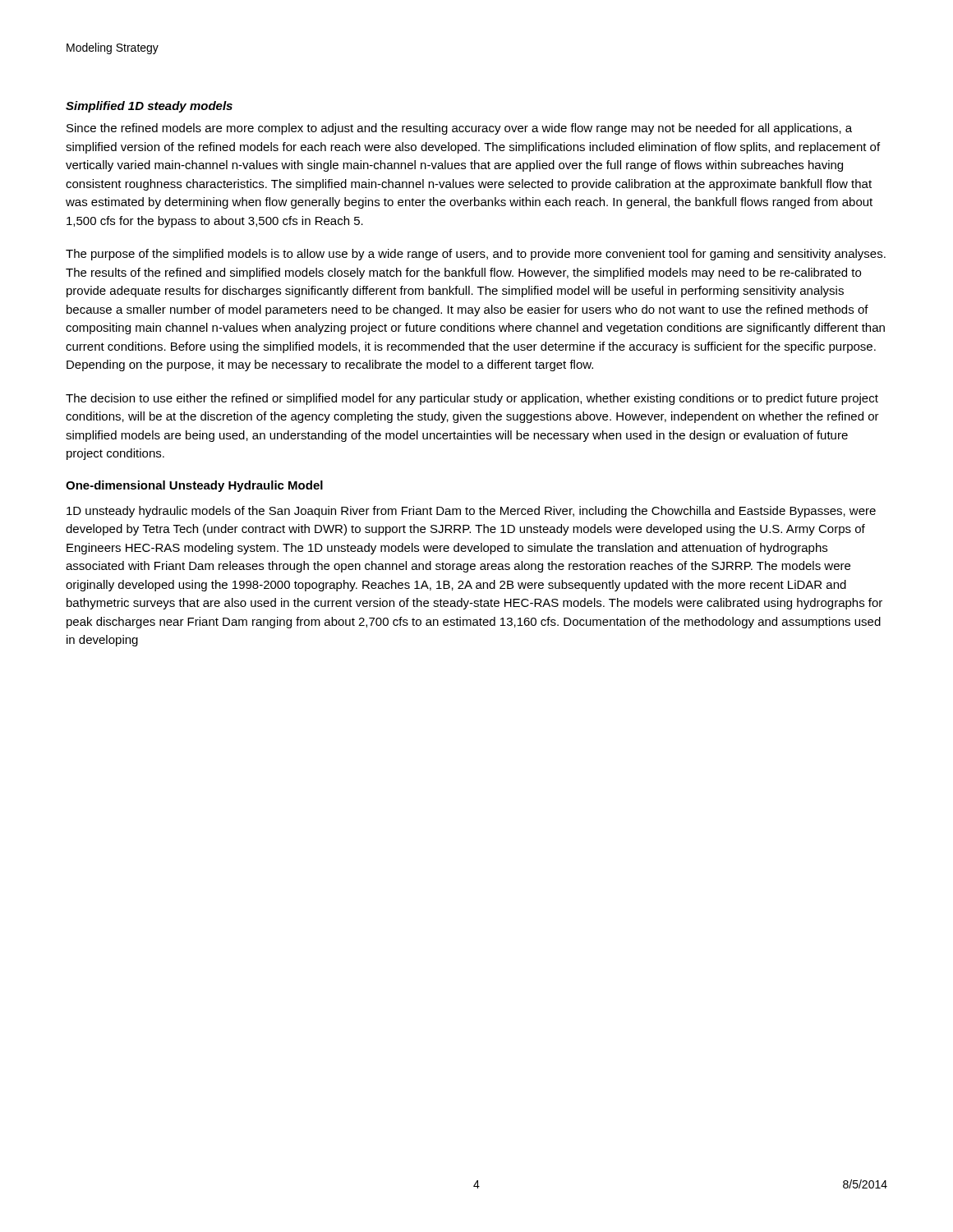Click the passage that begins "1D unsteady hydraulic models of the"
The image size is (953, 1232).
click(x=474, y=575)
